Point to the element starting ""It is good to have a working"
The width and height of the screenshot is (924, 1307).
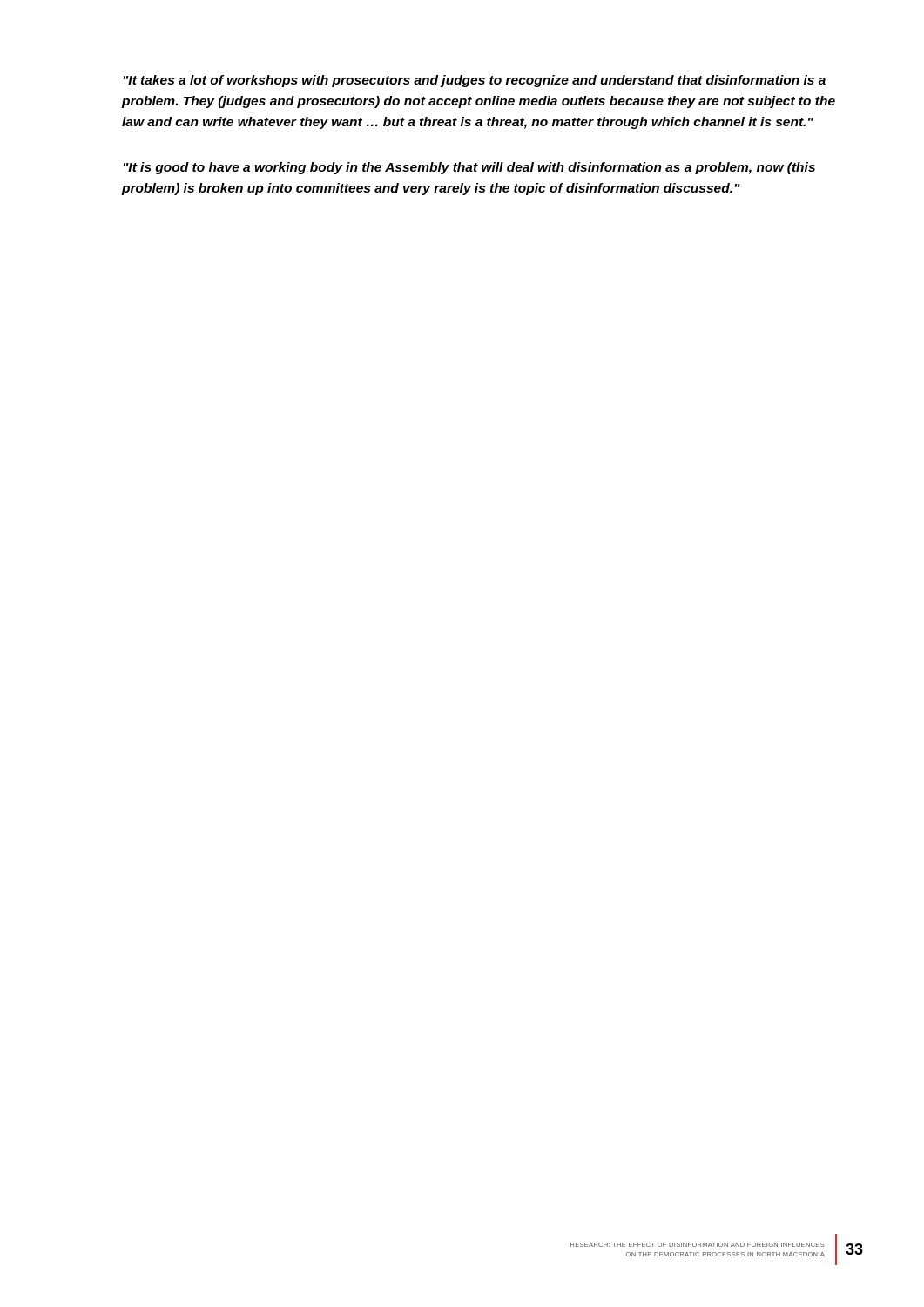(469, 177)
